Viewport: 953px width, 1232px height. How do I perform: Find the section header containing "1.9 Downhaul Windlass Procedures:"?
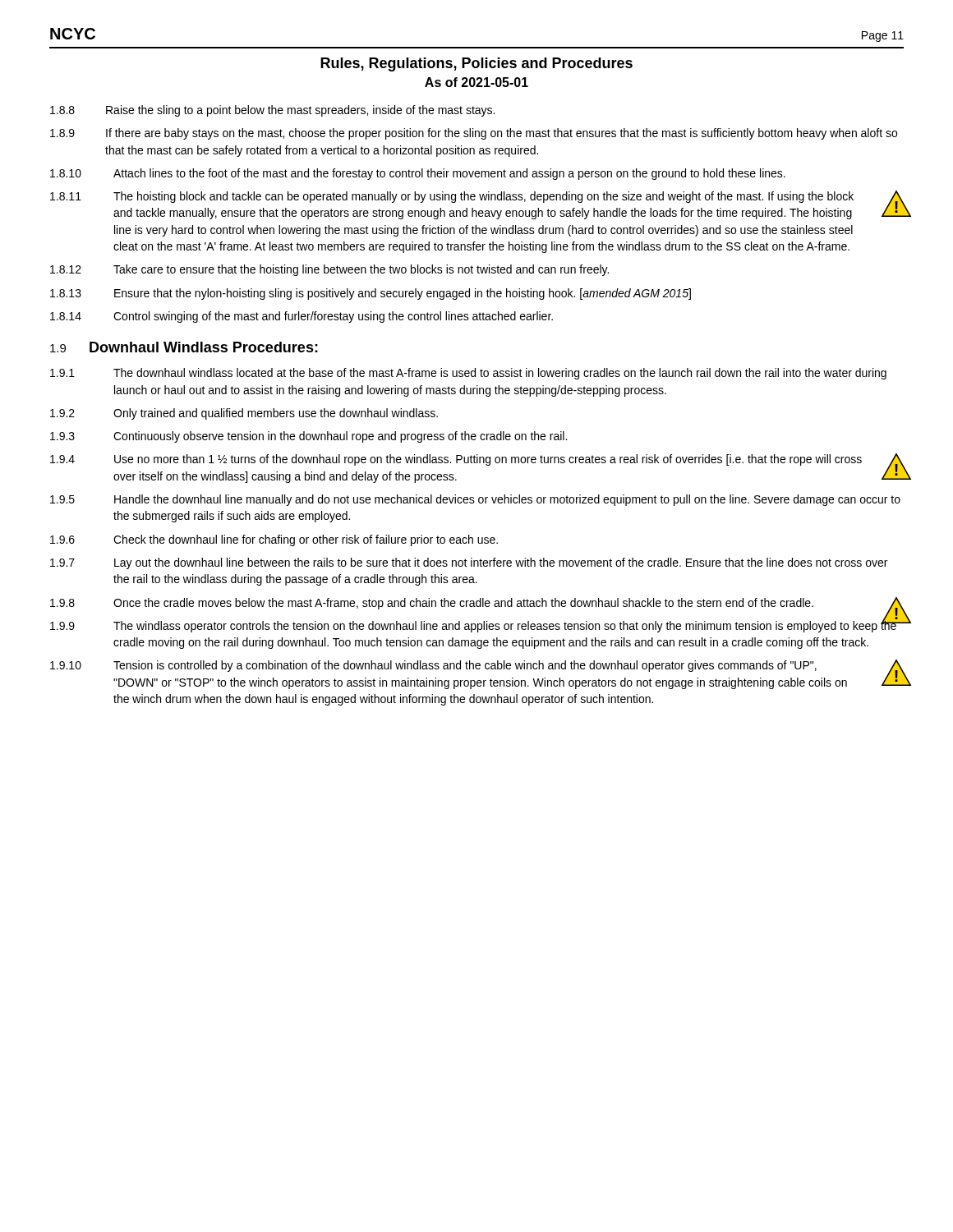184,348
